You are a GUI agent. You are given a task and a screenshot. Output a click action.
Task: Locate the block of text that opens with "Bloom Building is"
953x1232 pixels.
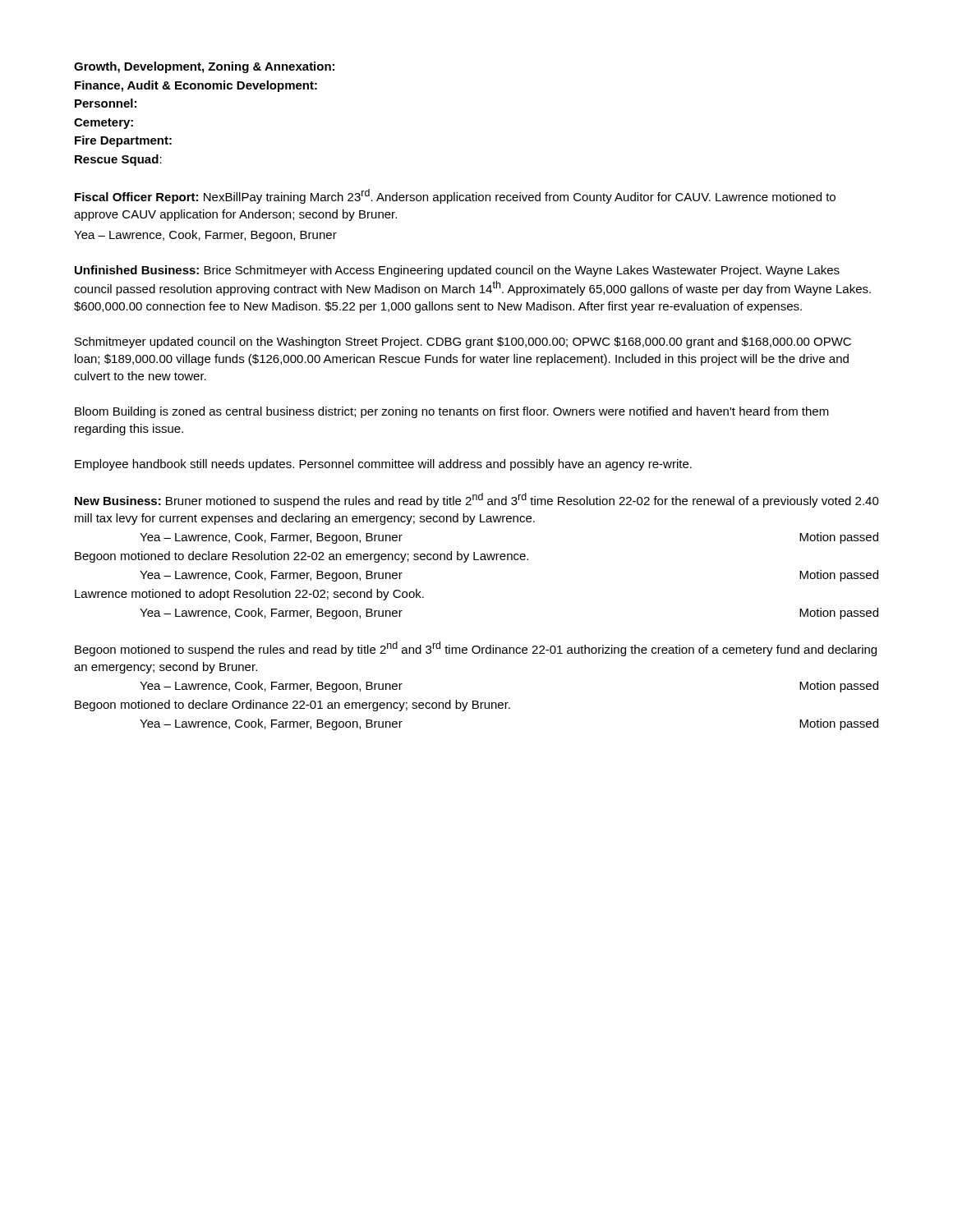476,420
